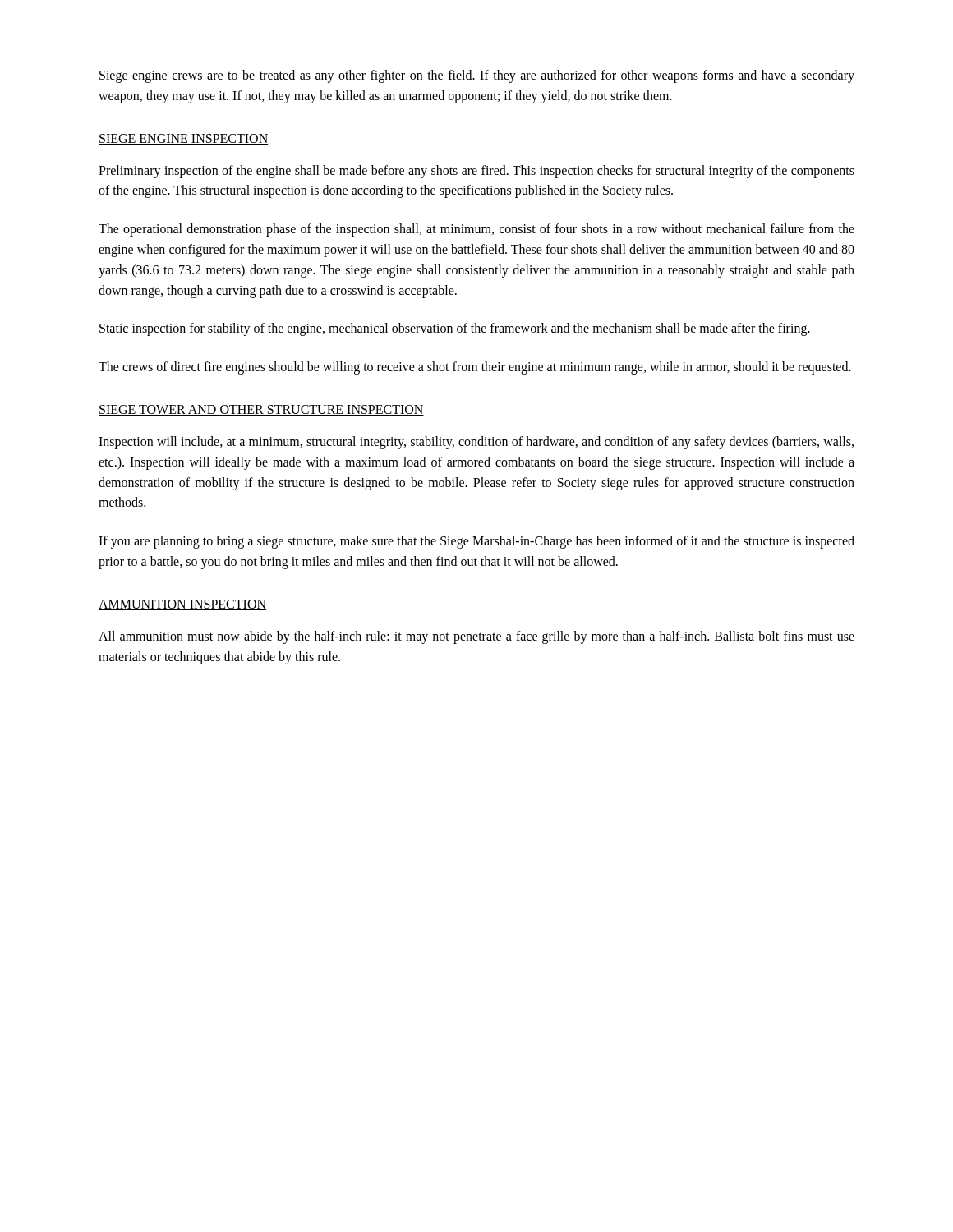Find the section header with the text "SIEGE ENGINE INSPECTION"
953x1232 pixels.
coord(183,138)
